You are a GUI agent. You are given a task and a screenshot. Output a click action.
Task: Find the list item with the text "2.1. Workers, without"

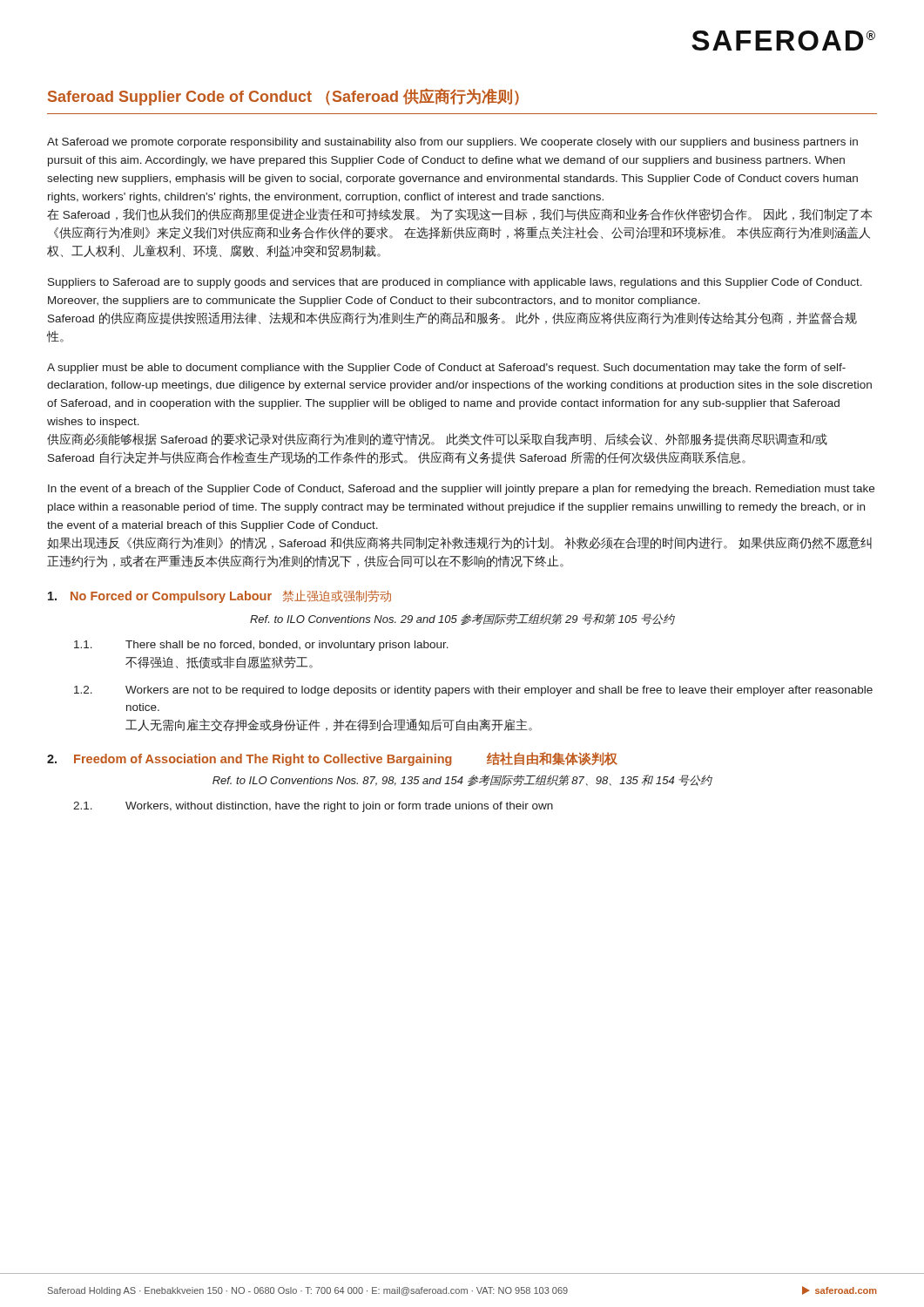click(x=300, y=807)
